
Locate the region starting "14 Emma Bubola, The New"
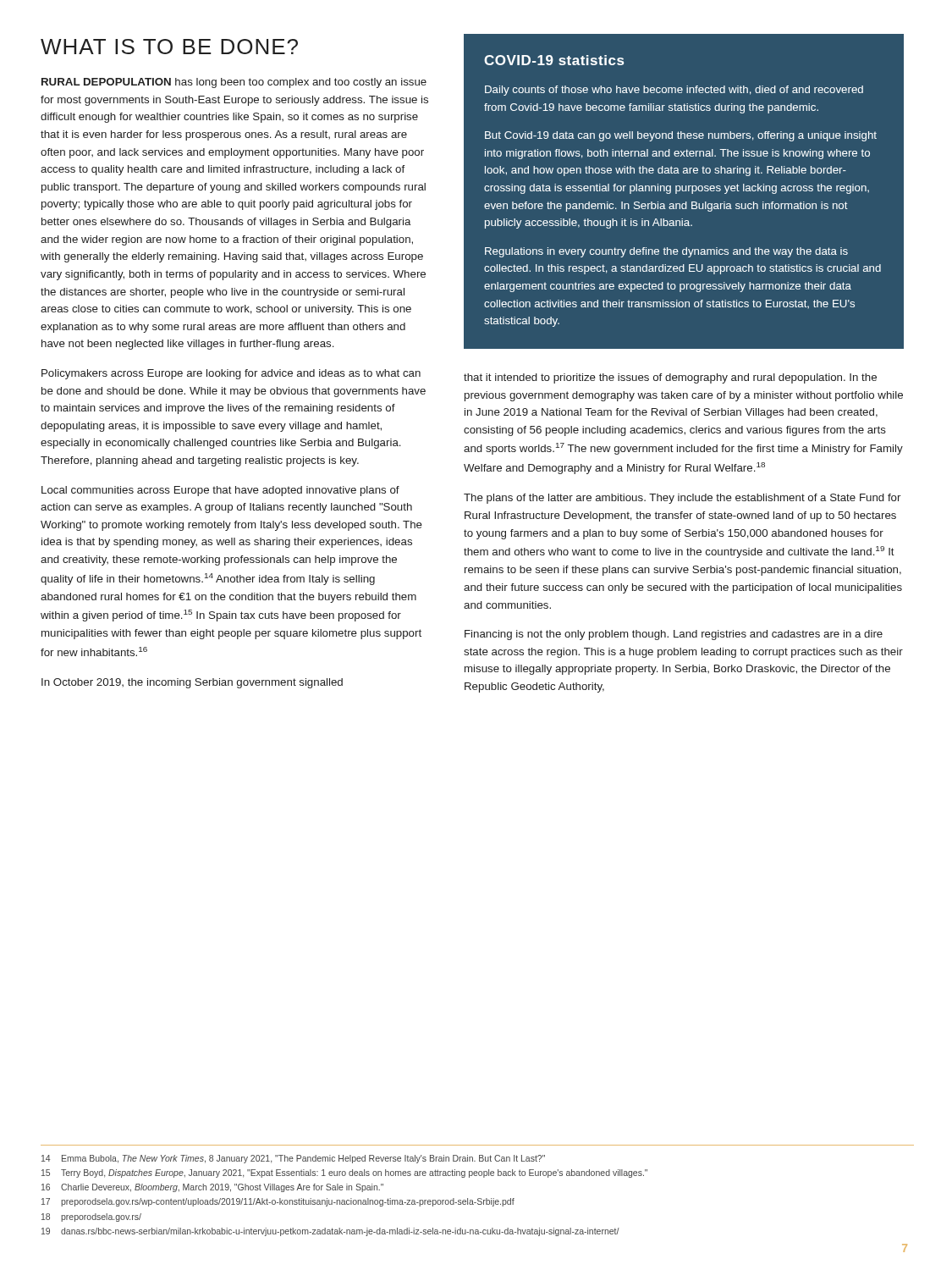(477, 1195)
